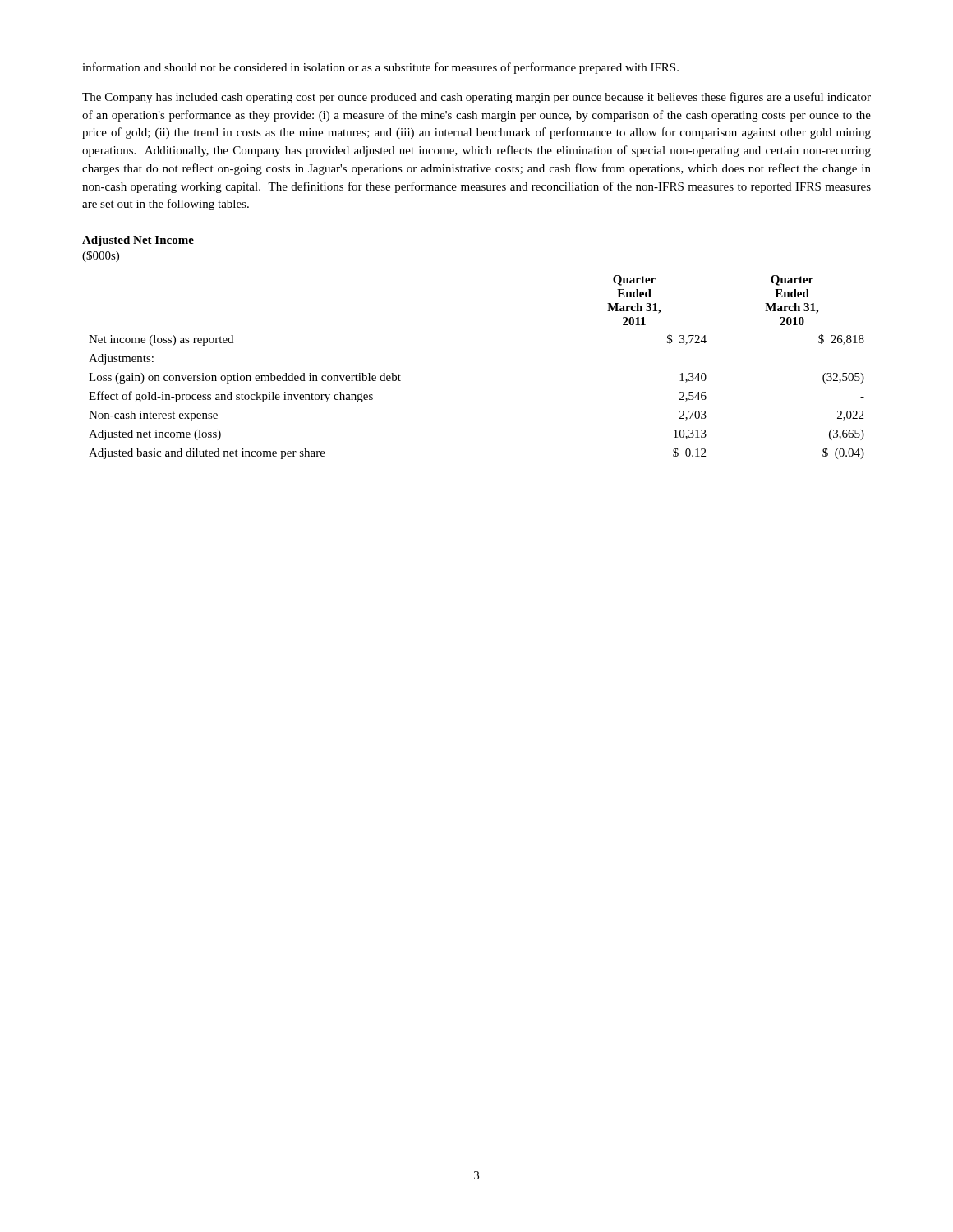
Task: Click on the section header that says "Adjusted Net Income"
Action: click(x=138, y=240)
